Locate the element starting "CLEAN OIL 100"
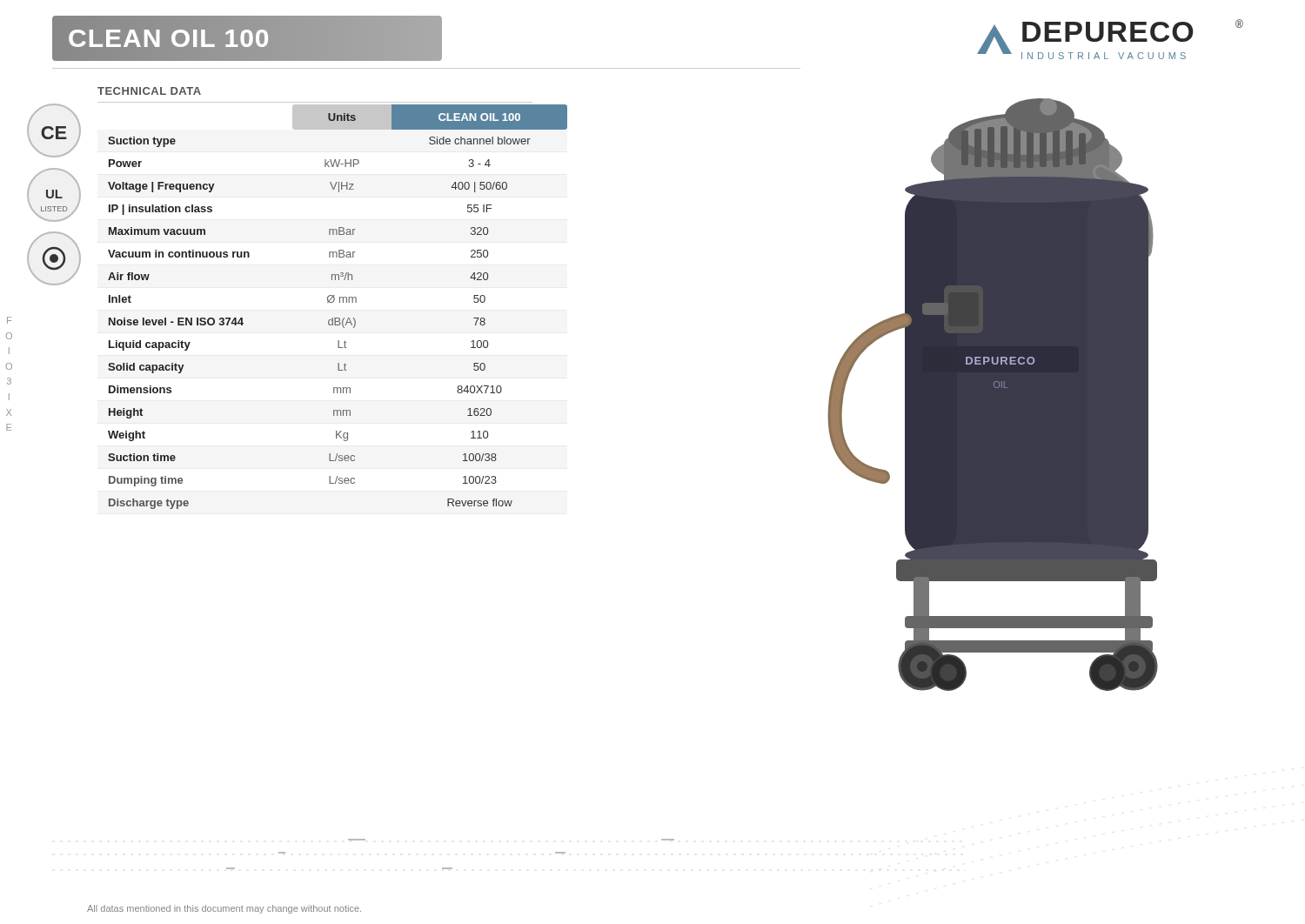 point(169,38)
